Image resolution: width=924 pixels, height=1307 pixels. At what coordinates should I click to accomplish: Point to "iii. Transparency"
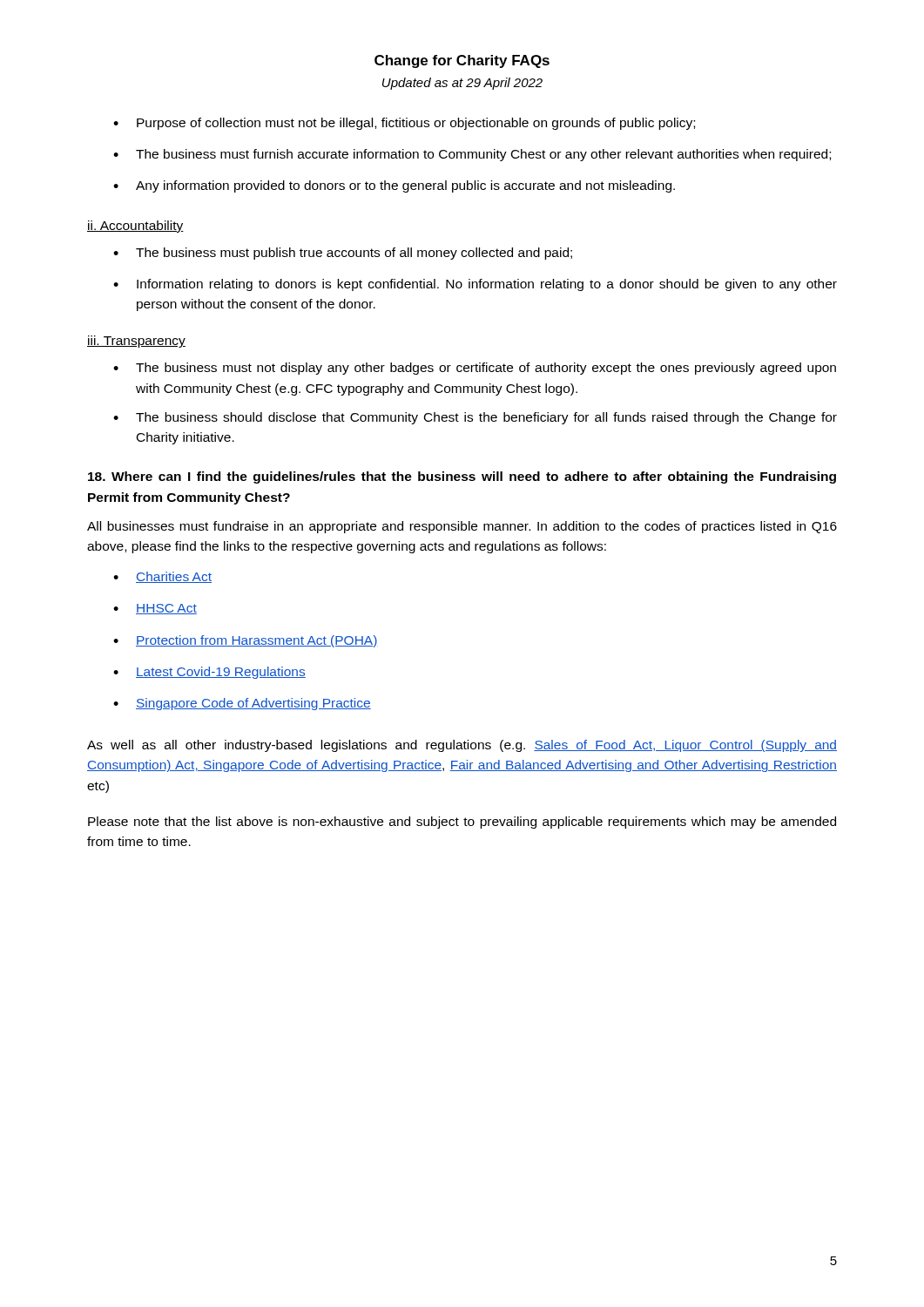tap(138, 340)
